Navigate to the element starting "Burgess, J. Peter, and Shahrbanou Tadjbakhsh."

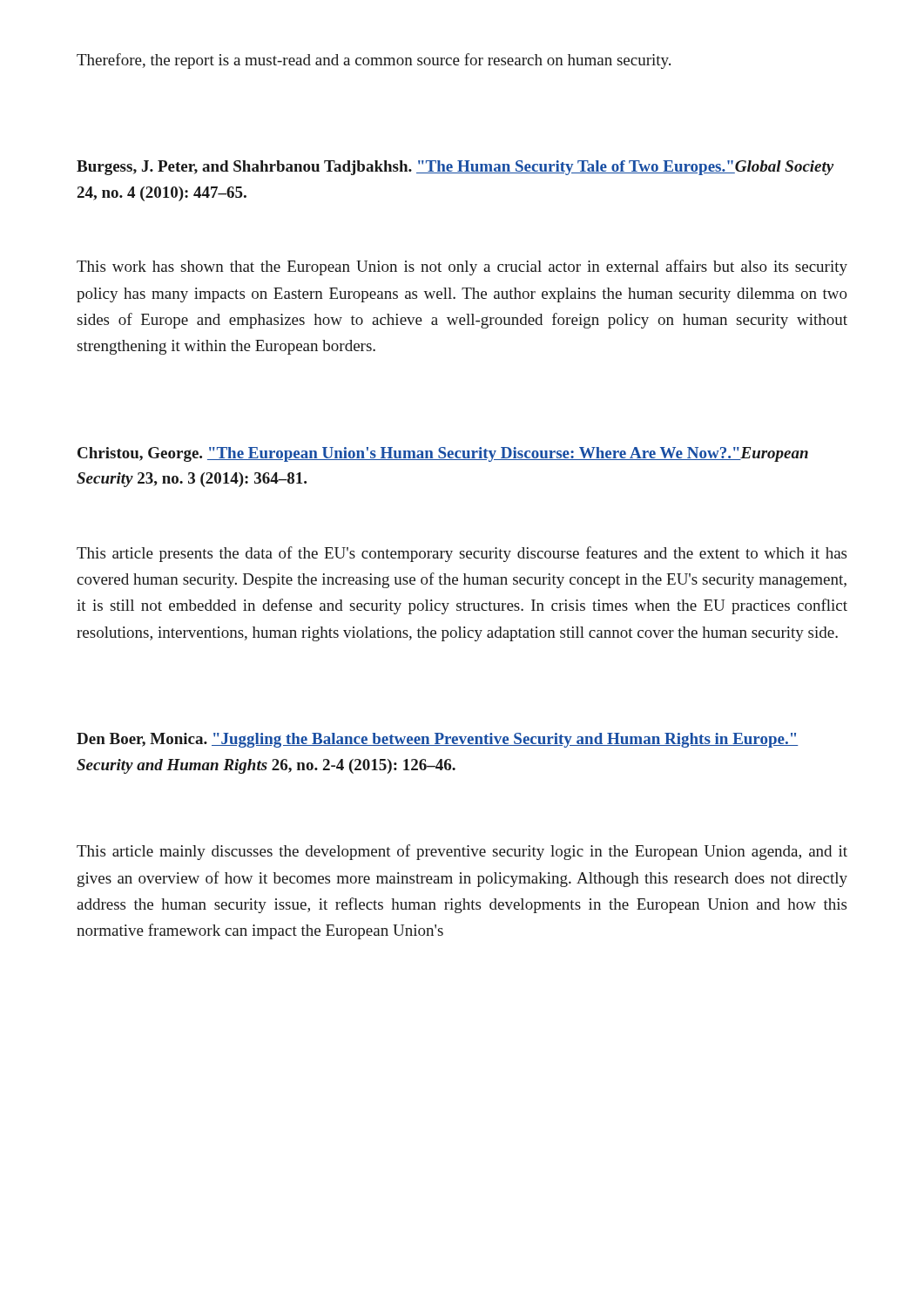(x=455, y=179)
